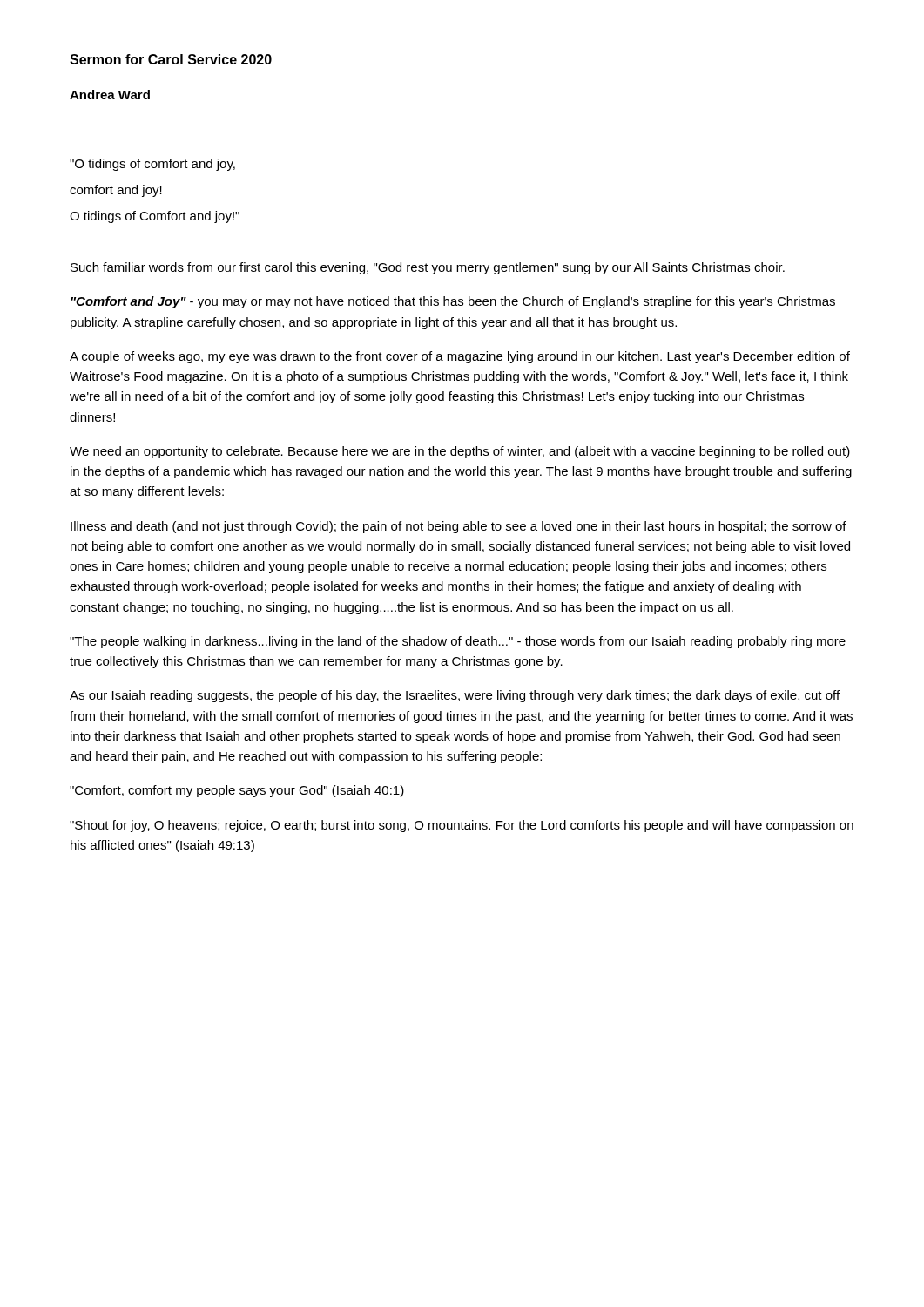924x1307 pixels.
Task: Find the section header with the text "Andrea Ward"
Action: click(110, 95)
